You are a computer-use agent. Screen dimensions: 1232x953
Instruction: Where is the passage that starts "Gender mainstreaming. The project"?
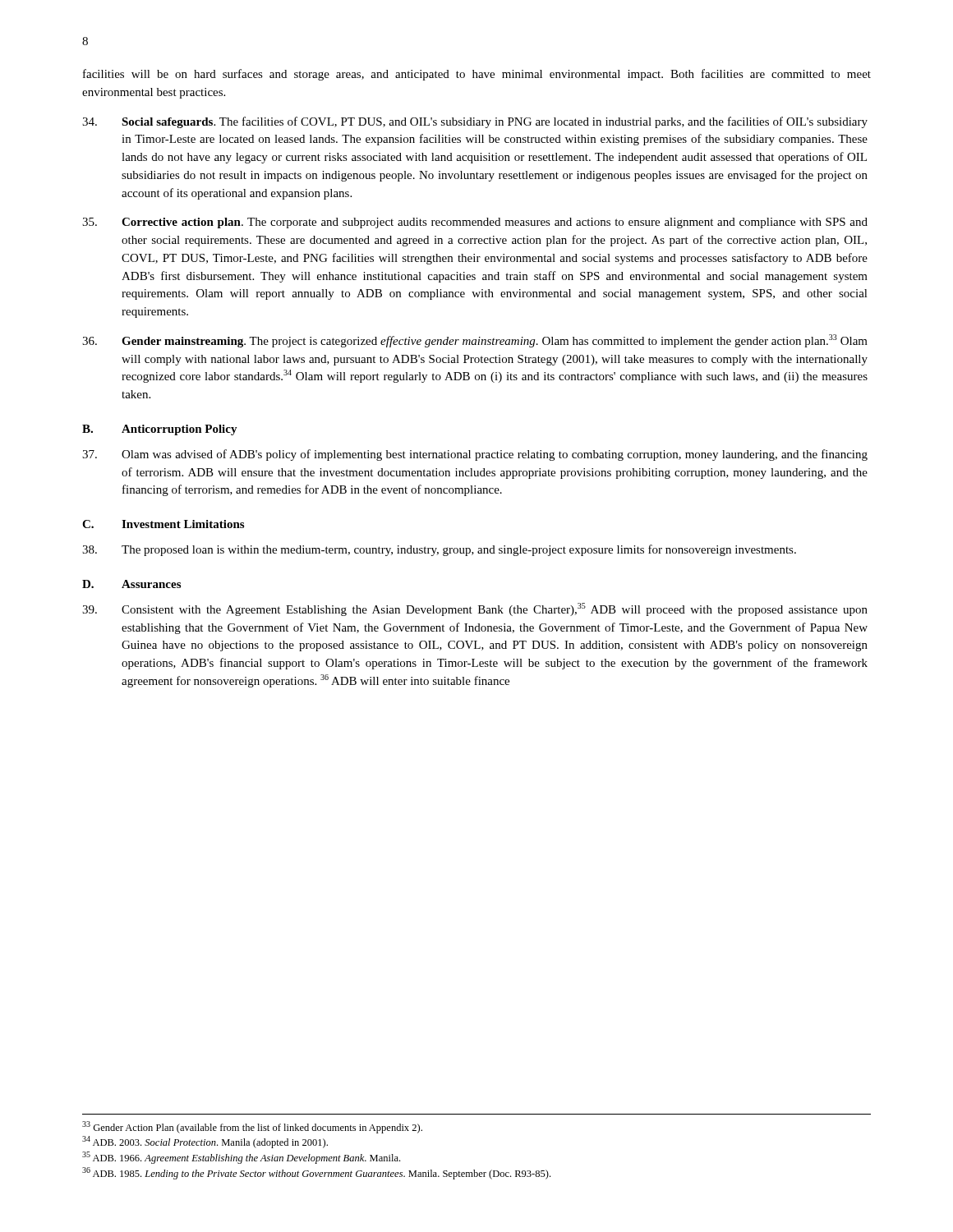(476, 368)
